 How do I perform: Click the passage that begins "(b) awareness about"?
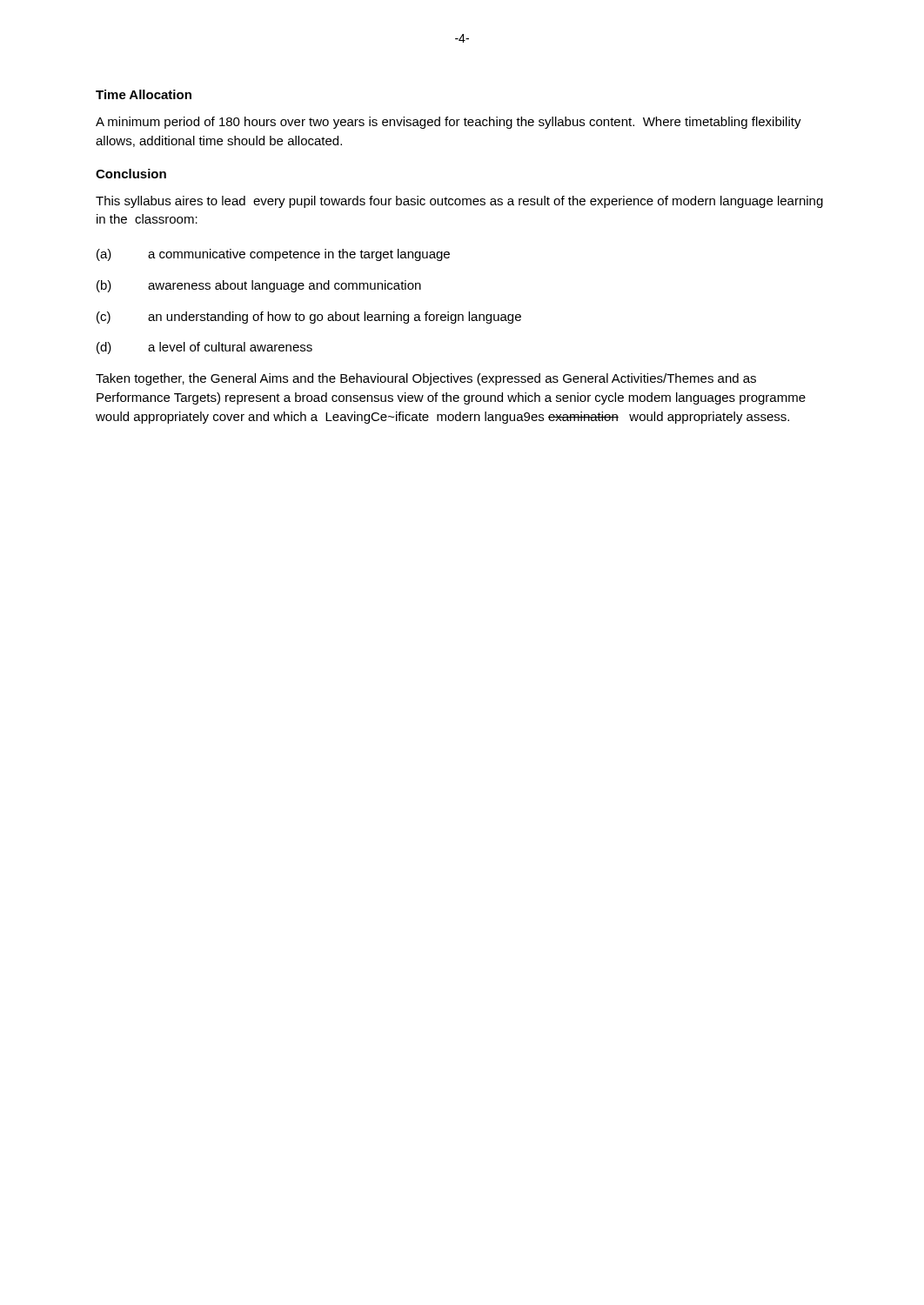point(259,286)
